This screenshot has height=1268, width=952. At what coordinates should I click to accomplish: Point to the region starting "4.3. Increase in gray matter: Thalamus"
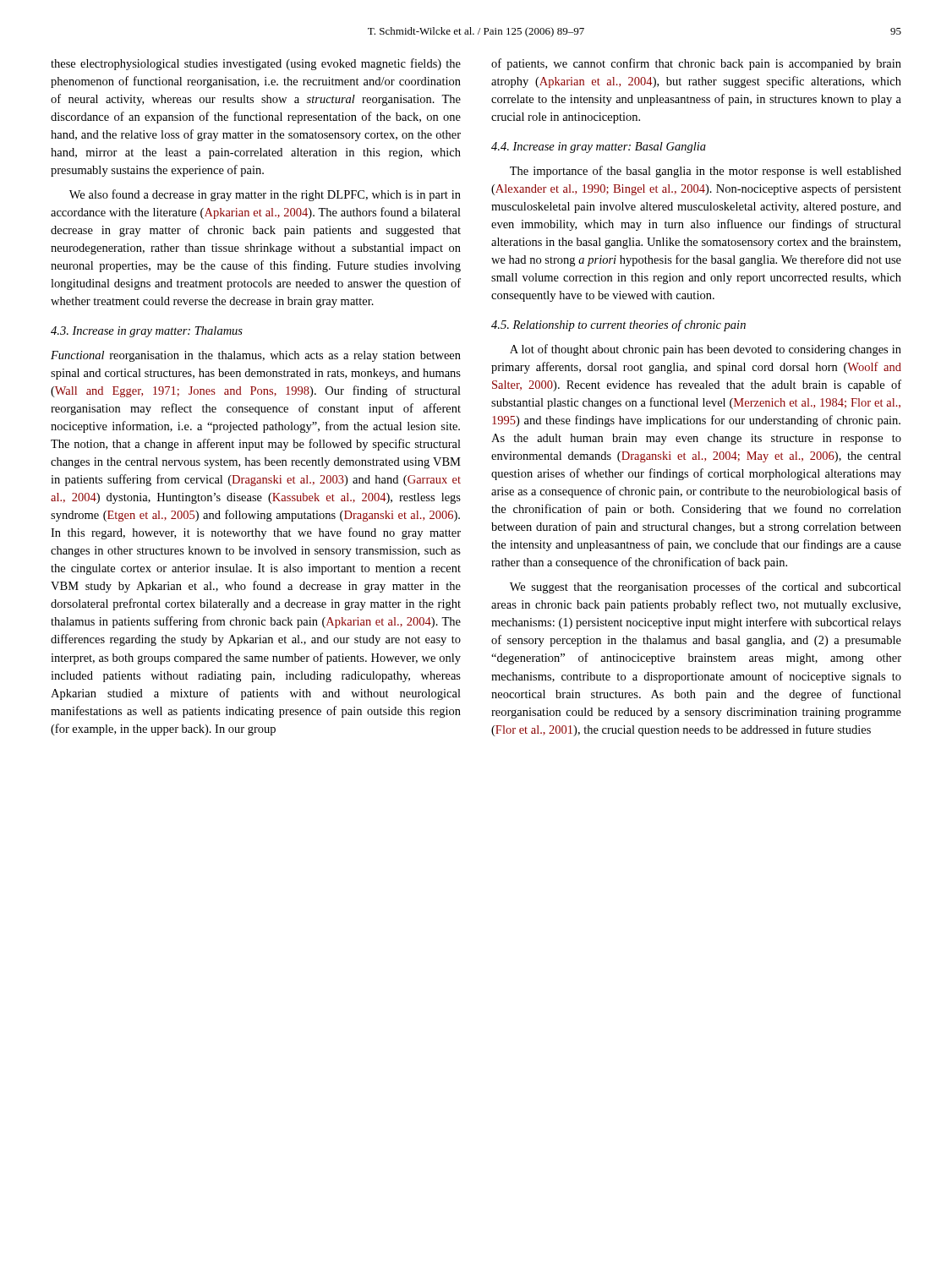click(147, 331)
